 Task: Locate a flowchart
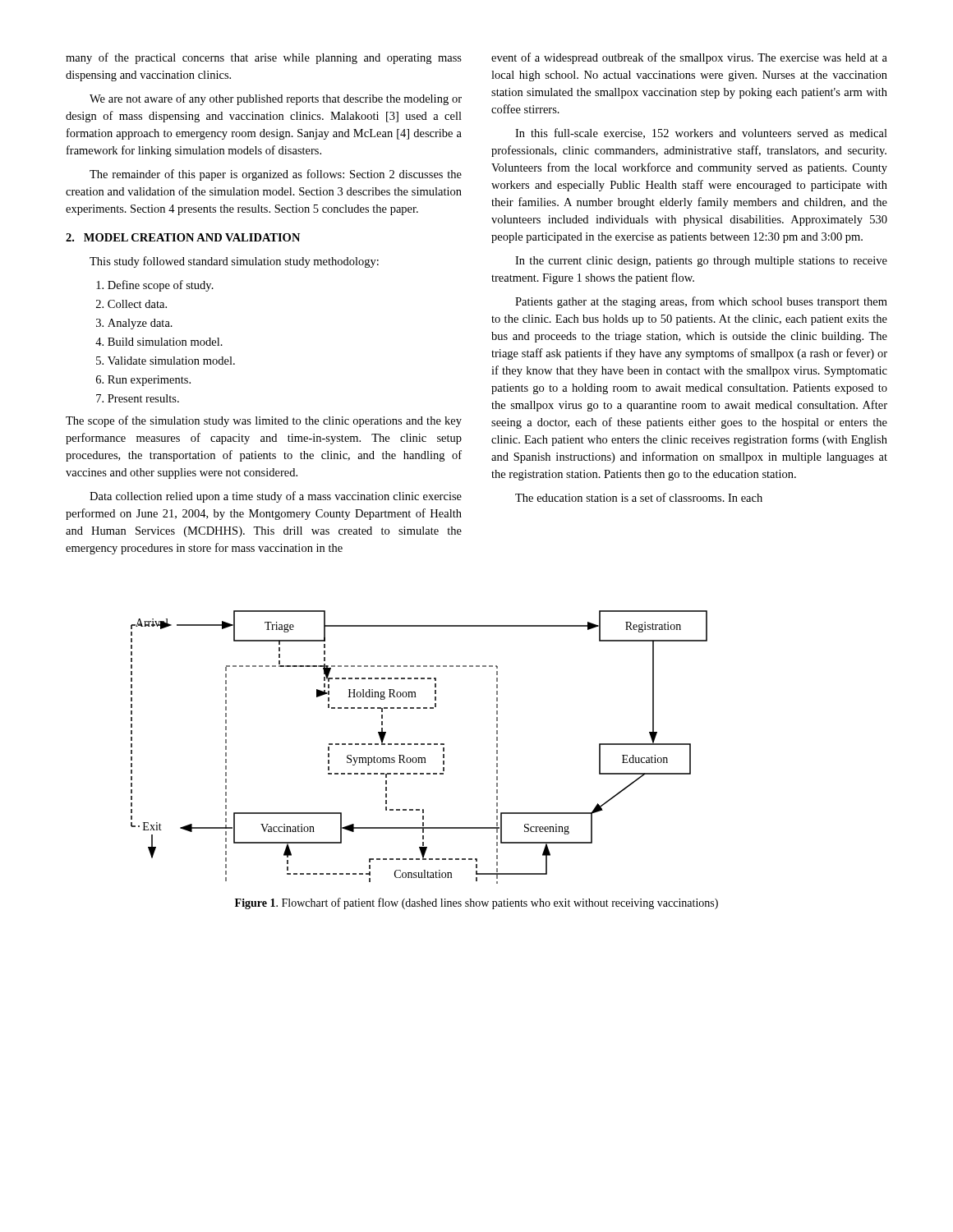[x=476, y=735]
